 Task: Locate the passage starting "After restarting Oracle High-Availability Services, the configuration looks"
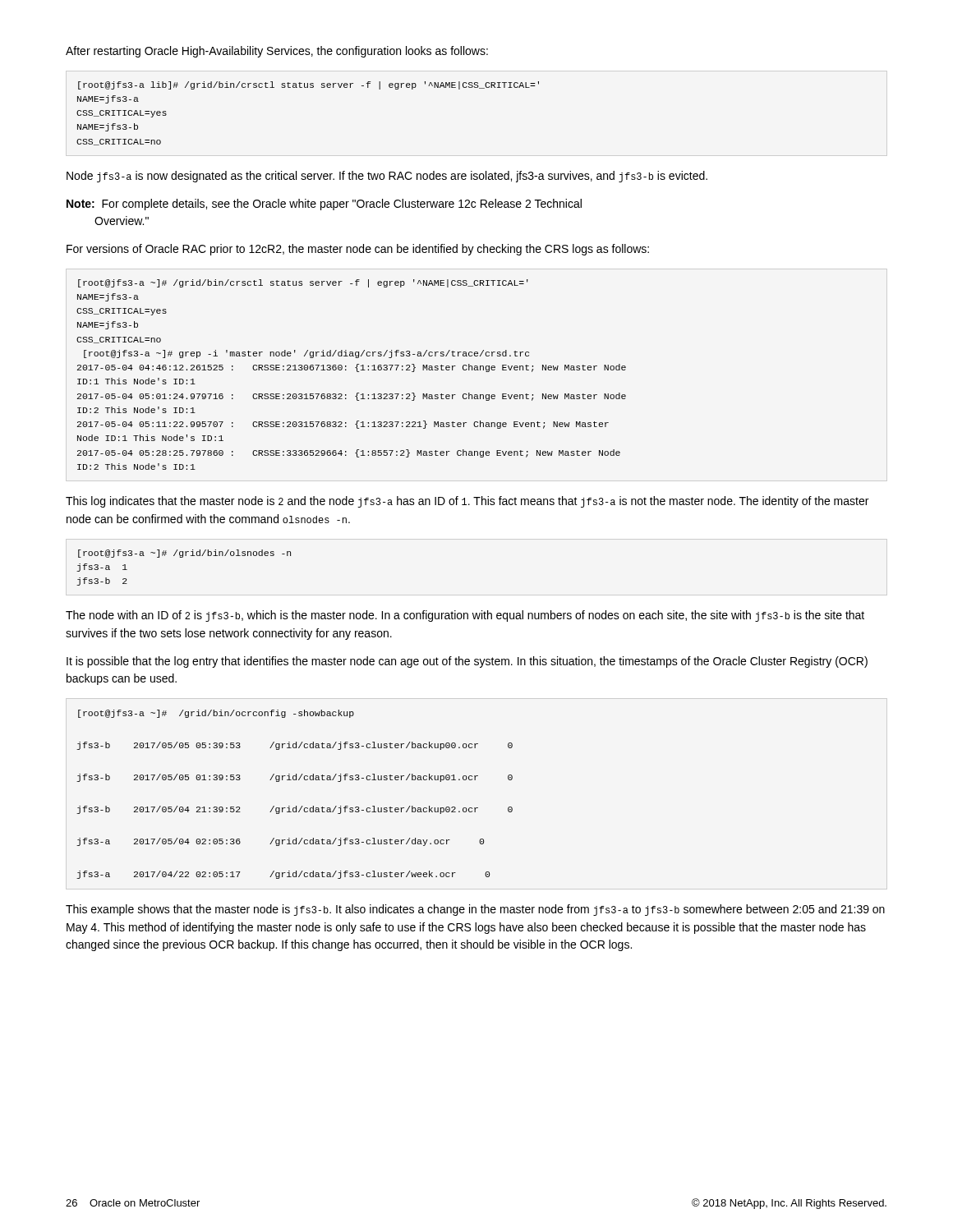[277, 51]
